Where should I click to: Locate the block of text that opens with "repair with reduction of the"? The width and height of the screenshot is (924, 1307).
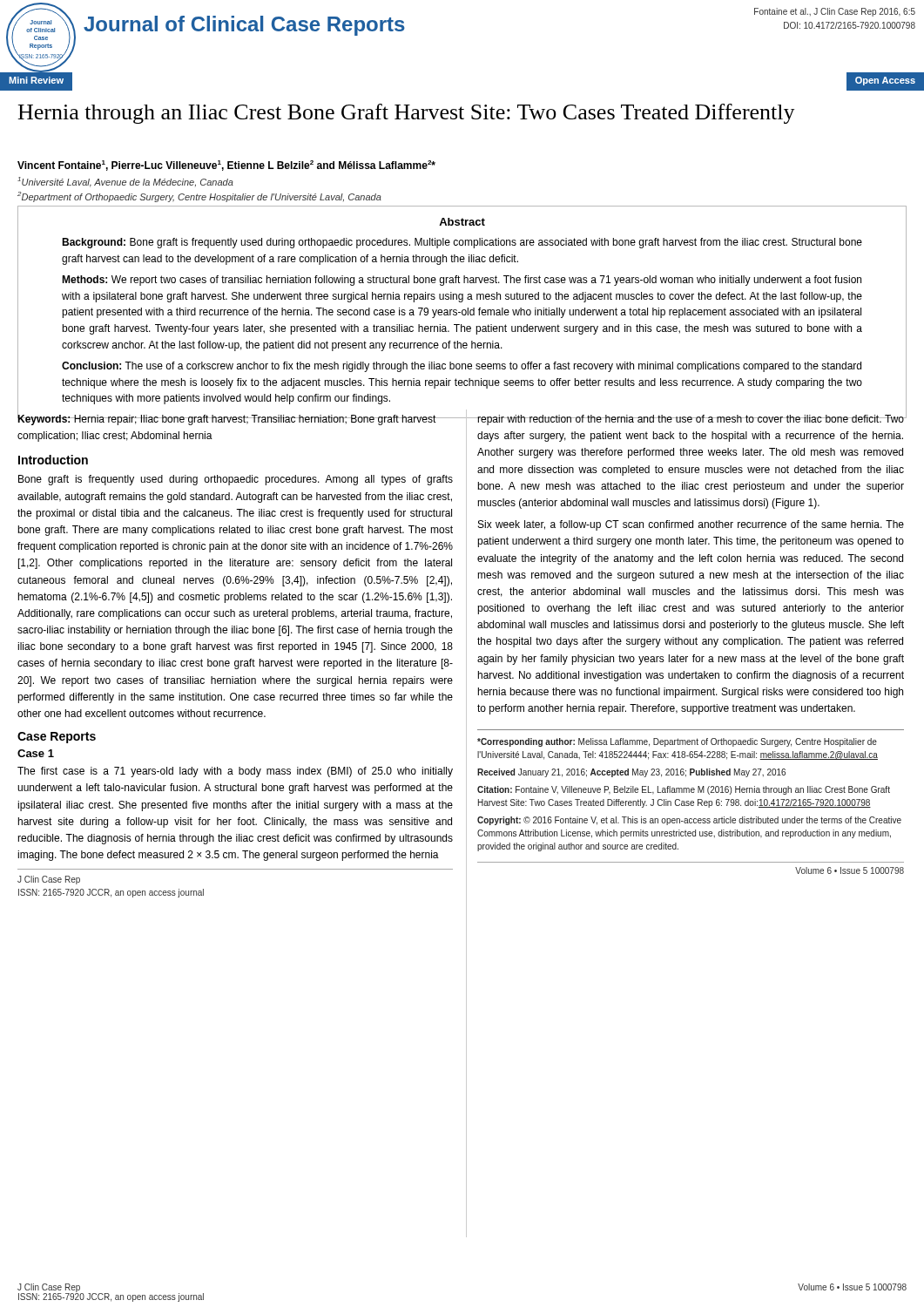(691, 461)
